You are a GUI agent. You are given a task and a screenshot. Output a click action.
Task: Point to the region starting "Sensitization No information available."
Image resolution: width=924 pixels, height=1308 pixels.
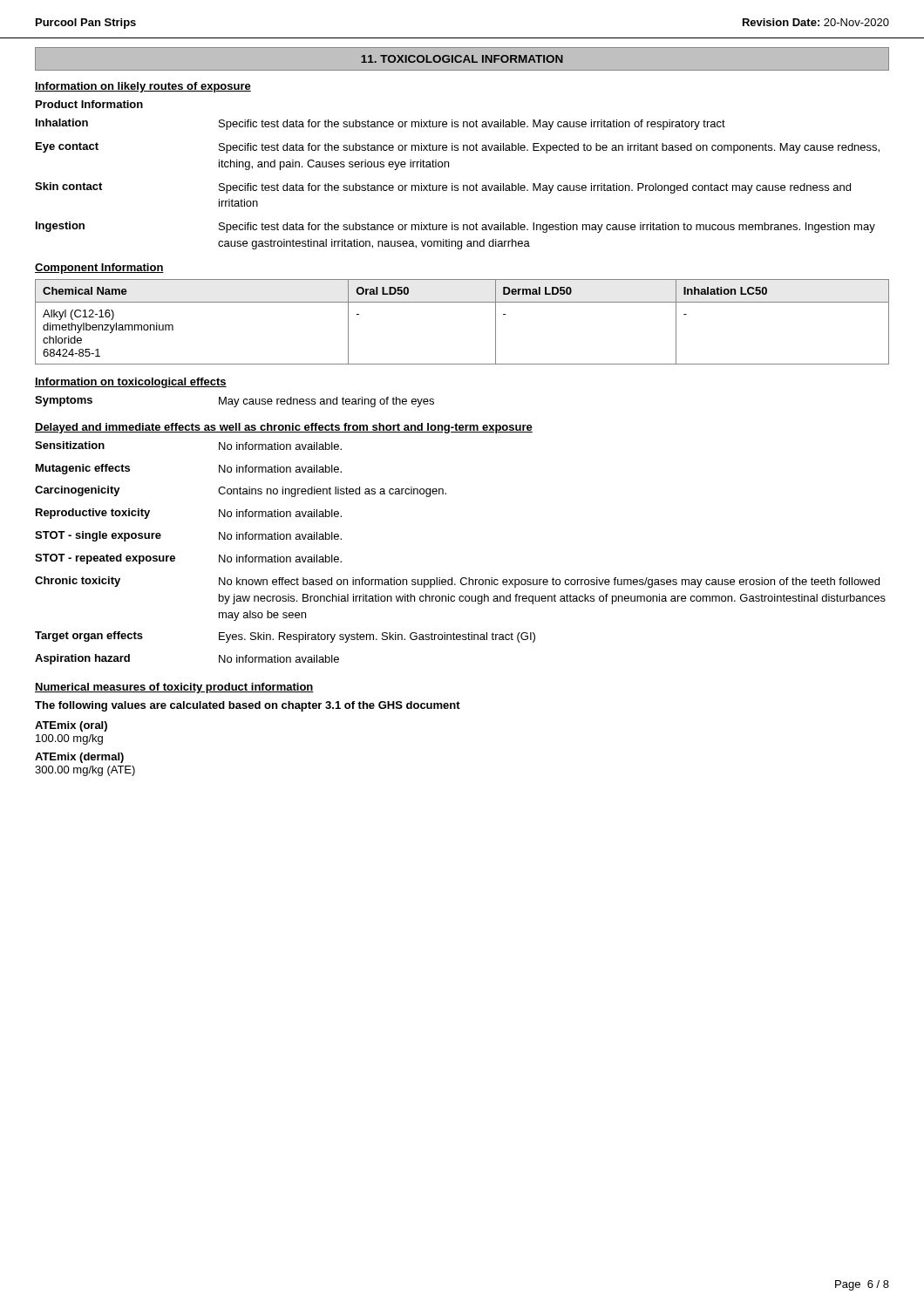tap(70, 445)
